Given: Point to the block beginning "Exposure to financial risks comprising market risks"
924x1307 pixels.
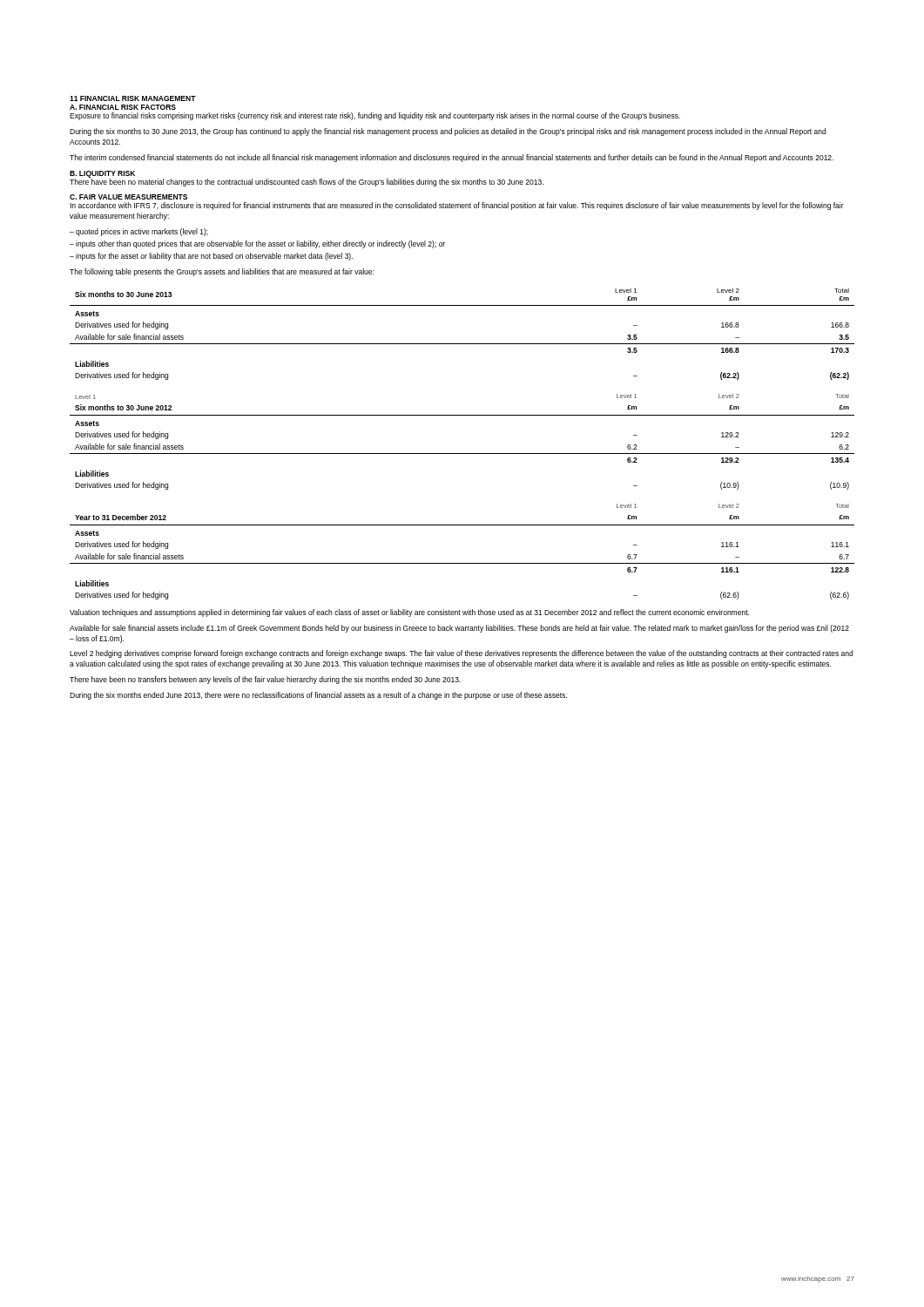Looking at the screenshot, I should click(x=462, y=117).
